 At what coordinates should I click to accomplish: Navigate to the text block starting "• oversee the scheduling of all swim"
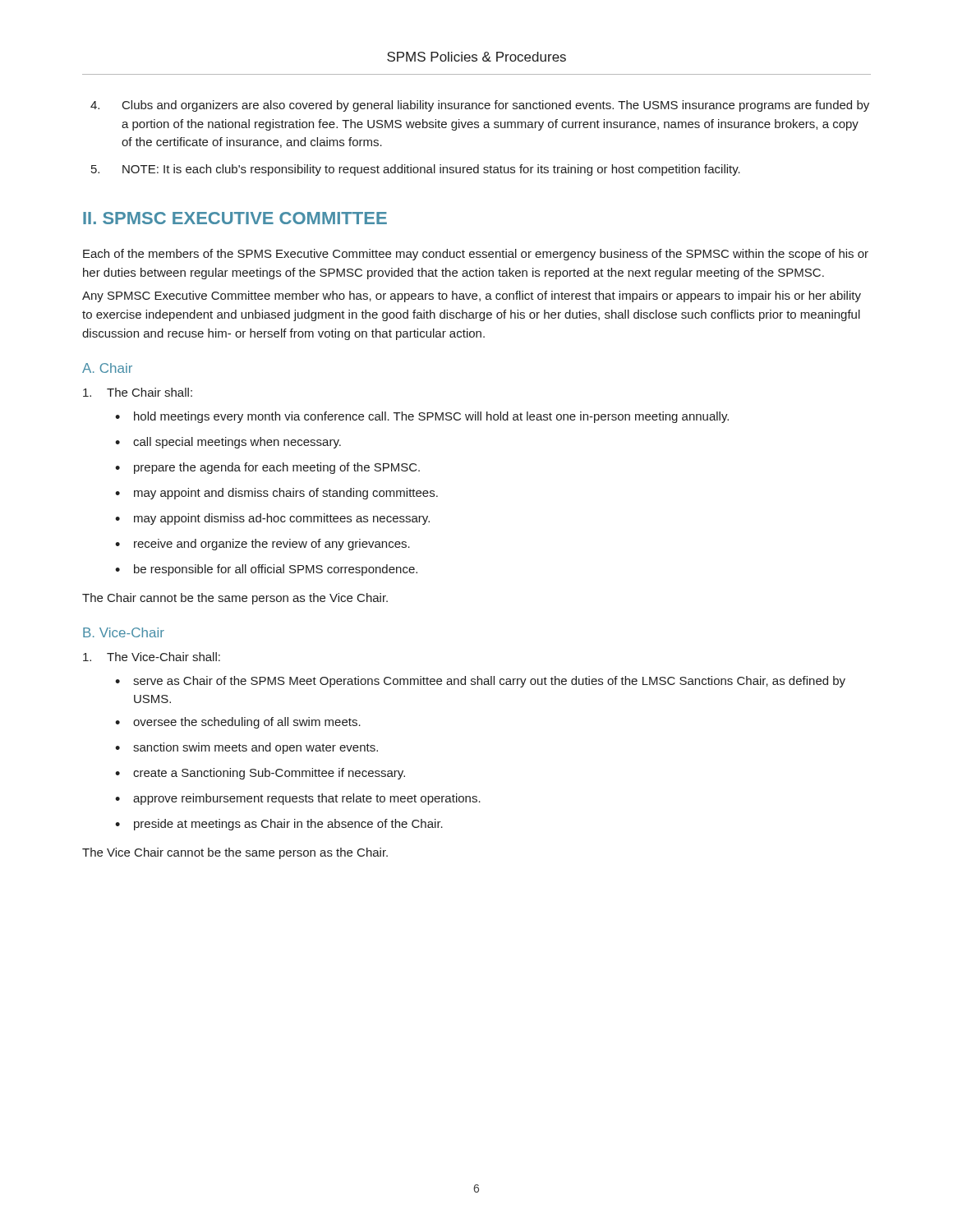[238, 723]
